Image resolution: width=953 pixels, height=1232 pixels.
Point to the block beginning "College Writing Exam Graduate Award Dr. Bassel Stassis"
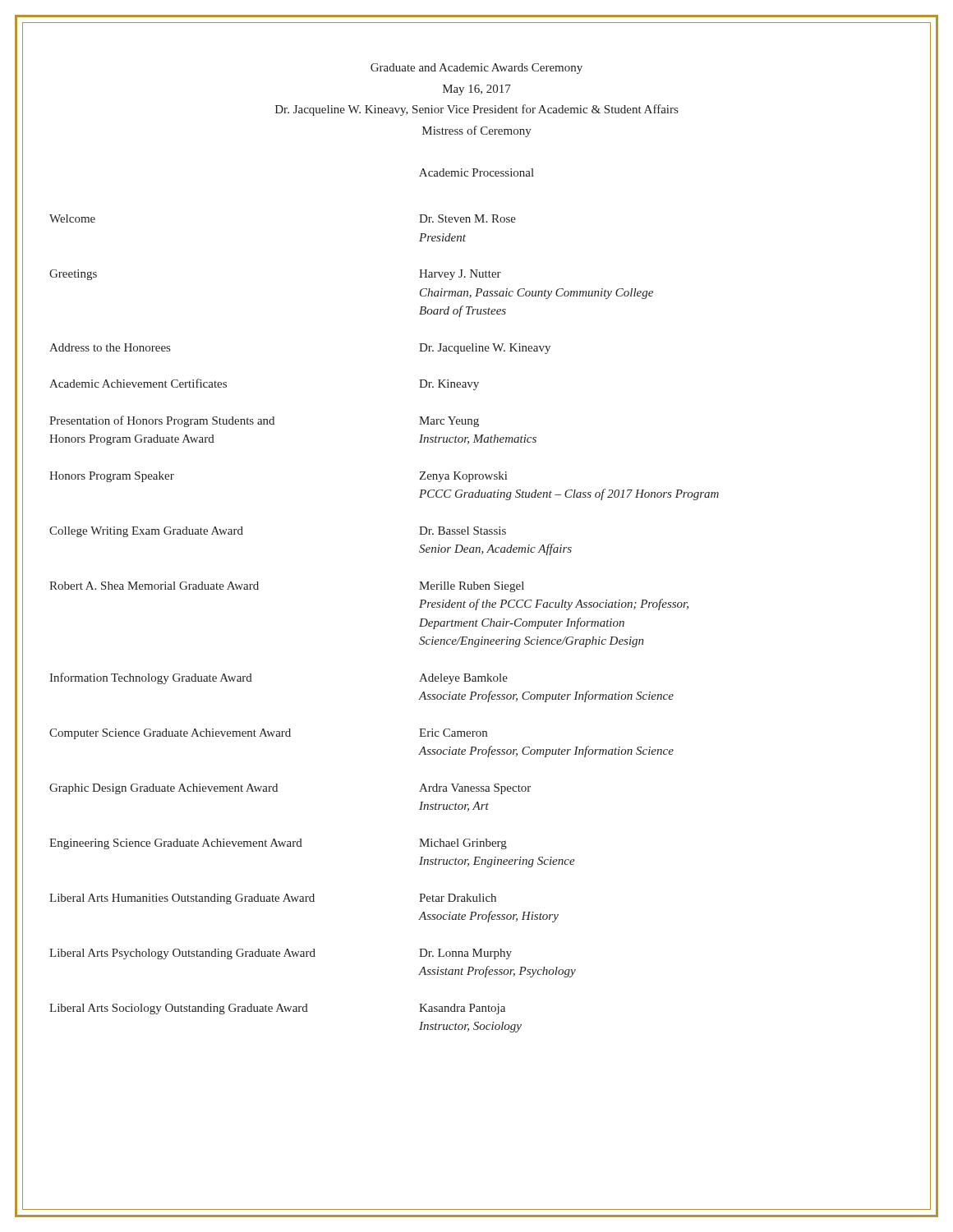(x=476, y=540)
